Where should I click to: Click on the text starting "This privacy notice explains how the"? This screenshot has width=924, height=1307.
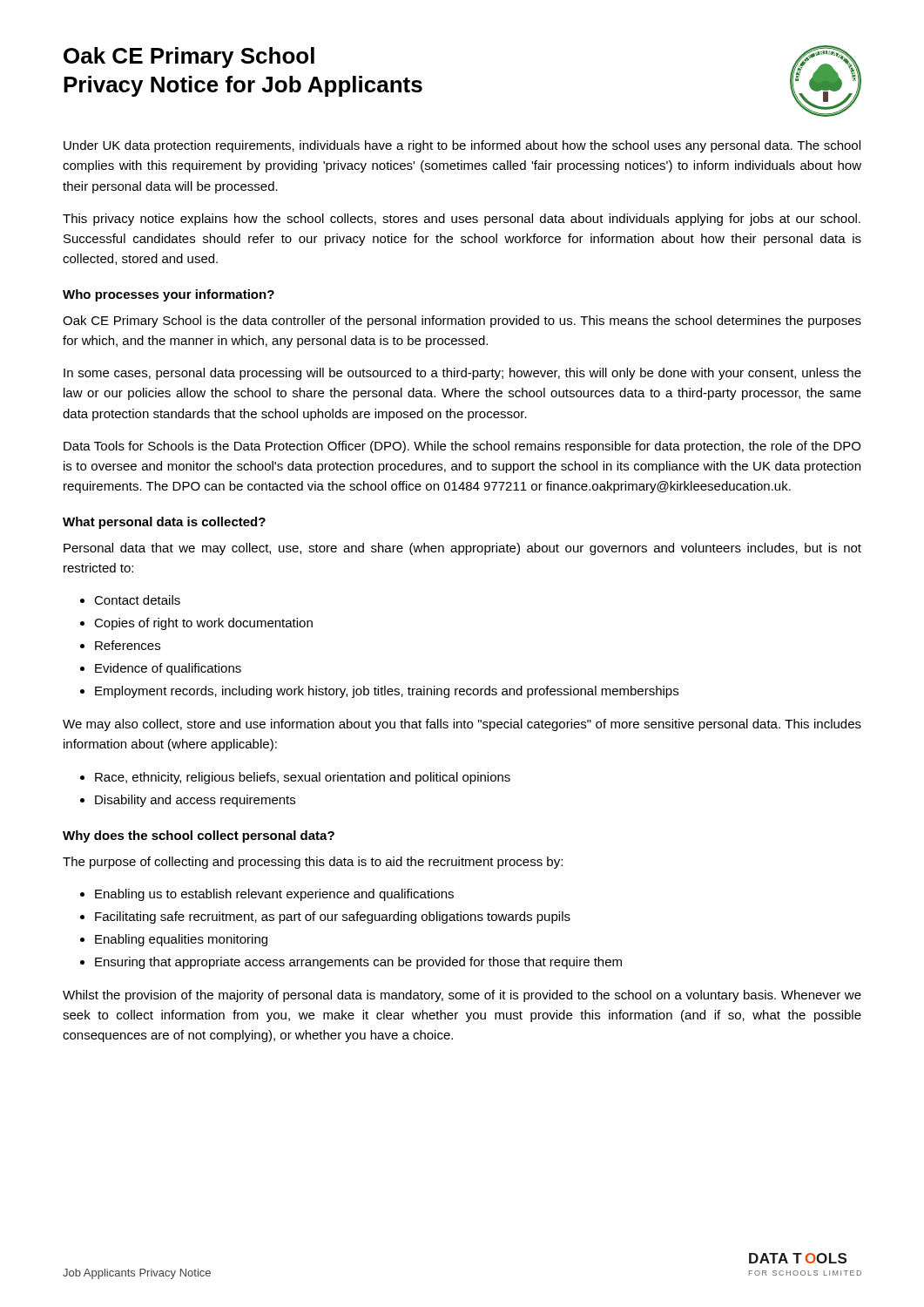click(462, 238)
